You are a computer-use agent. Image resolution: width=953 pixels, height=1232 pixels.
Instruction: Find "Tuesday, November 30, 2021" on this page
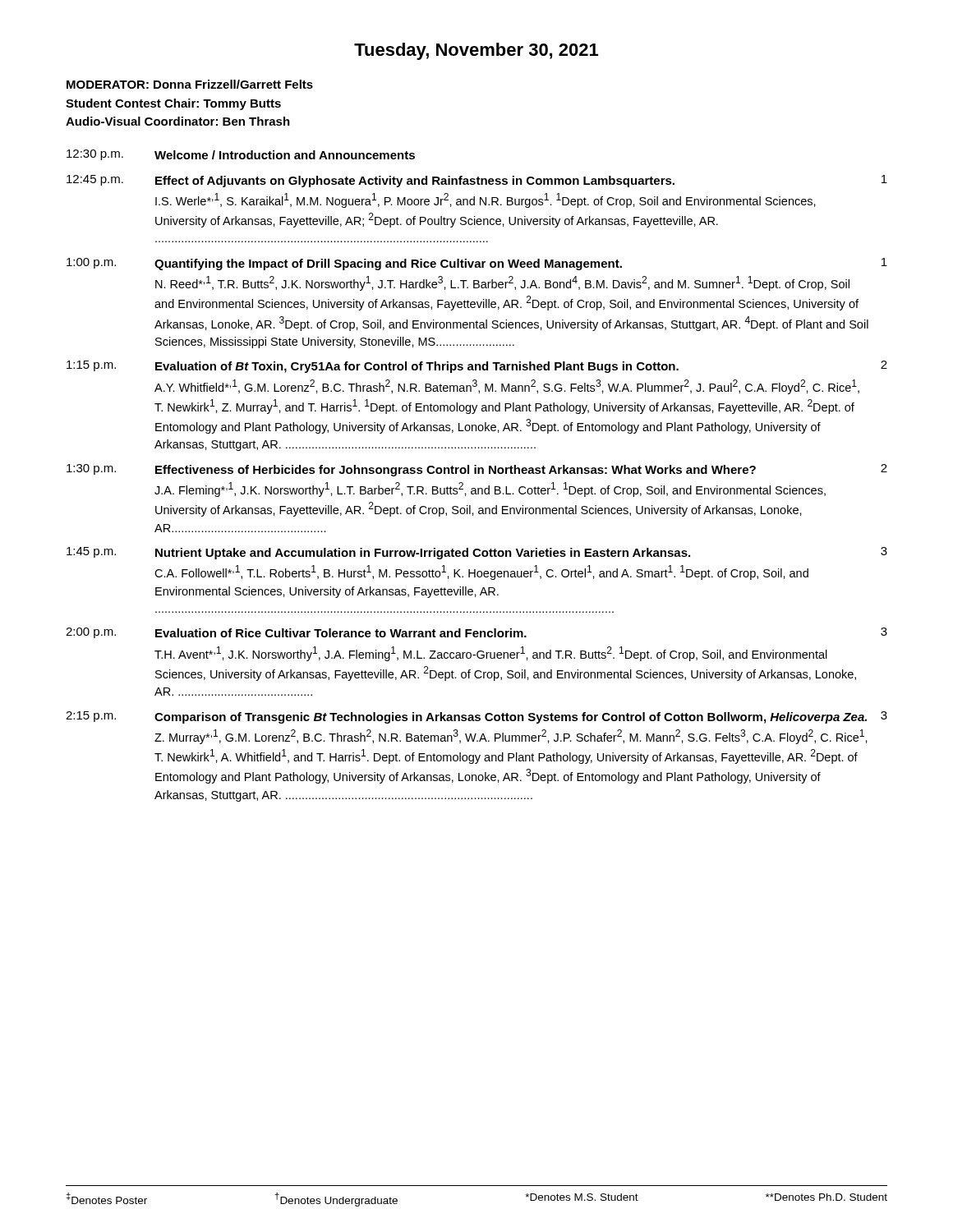[476, 50]
